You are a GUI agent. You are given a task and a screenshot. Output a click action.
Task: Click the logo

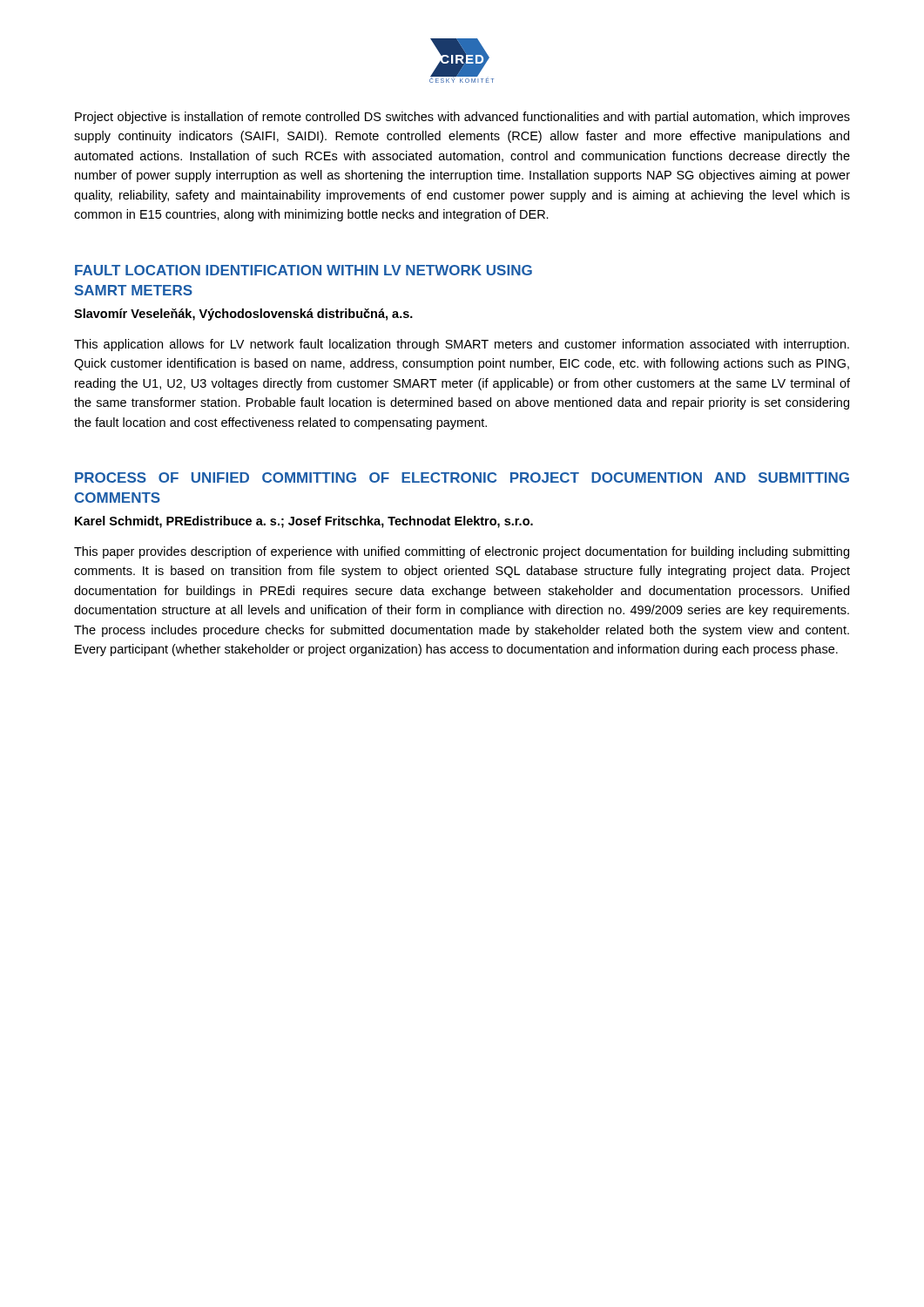click(462, 59)
